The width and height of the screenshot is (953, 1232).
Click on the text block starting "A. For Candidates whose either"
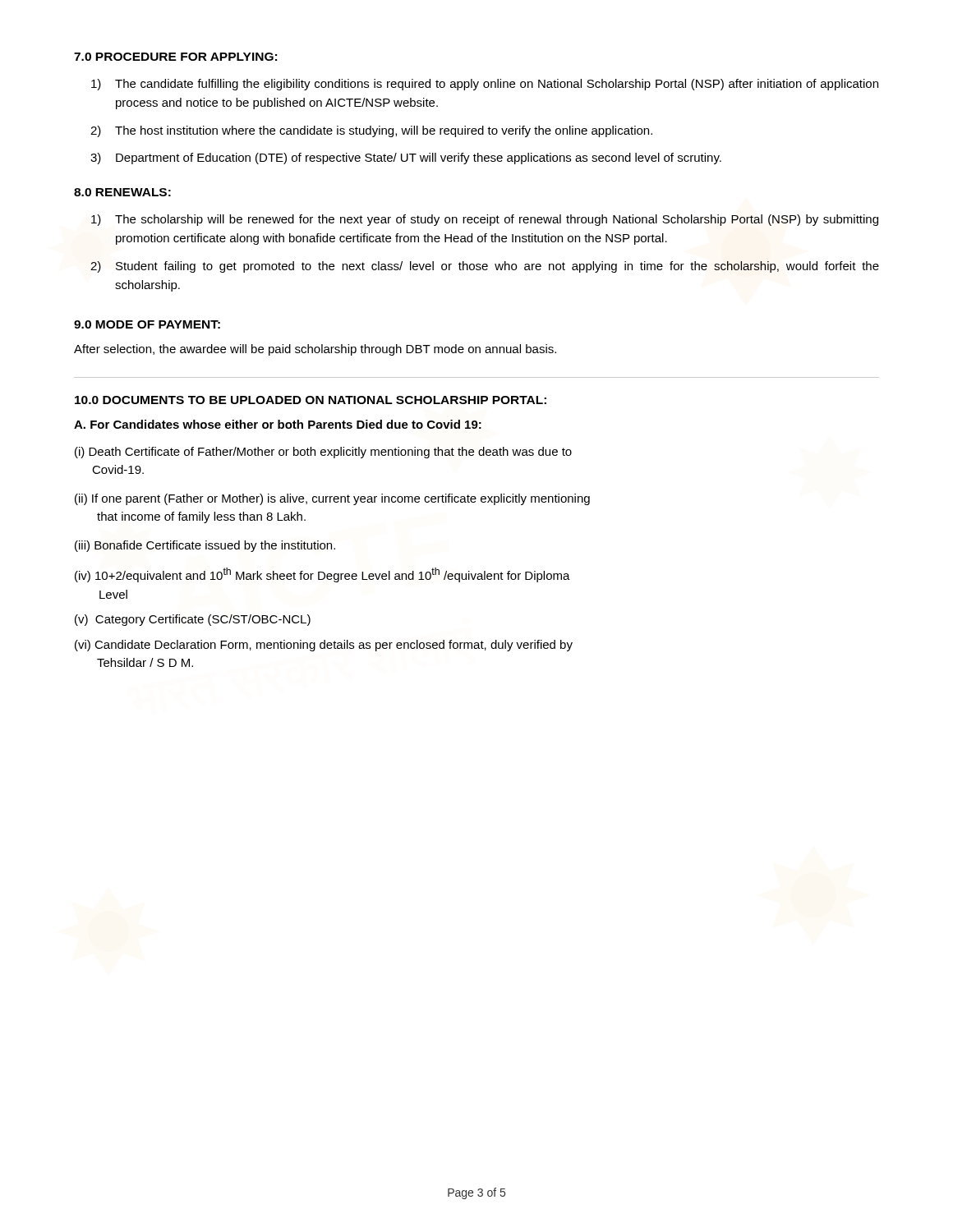[278, 424]
